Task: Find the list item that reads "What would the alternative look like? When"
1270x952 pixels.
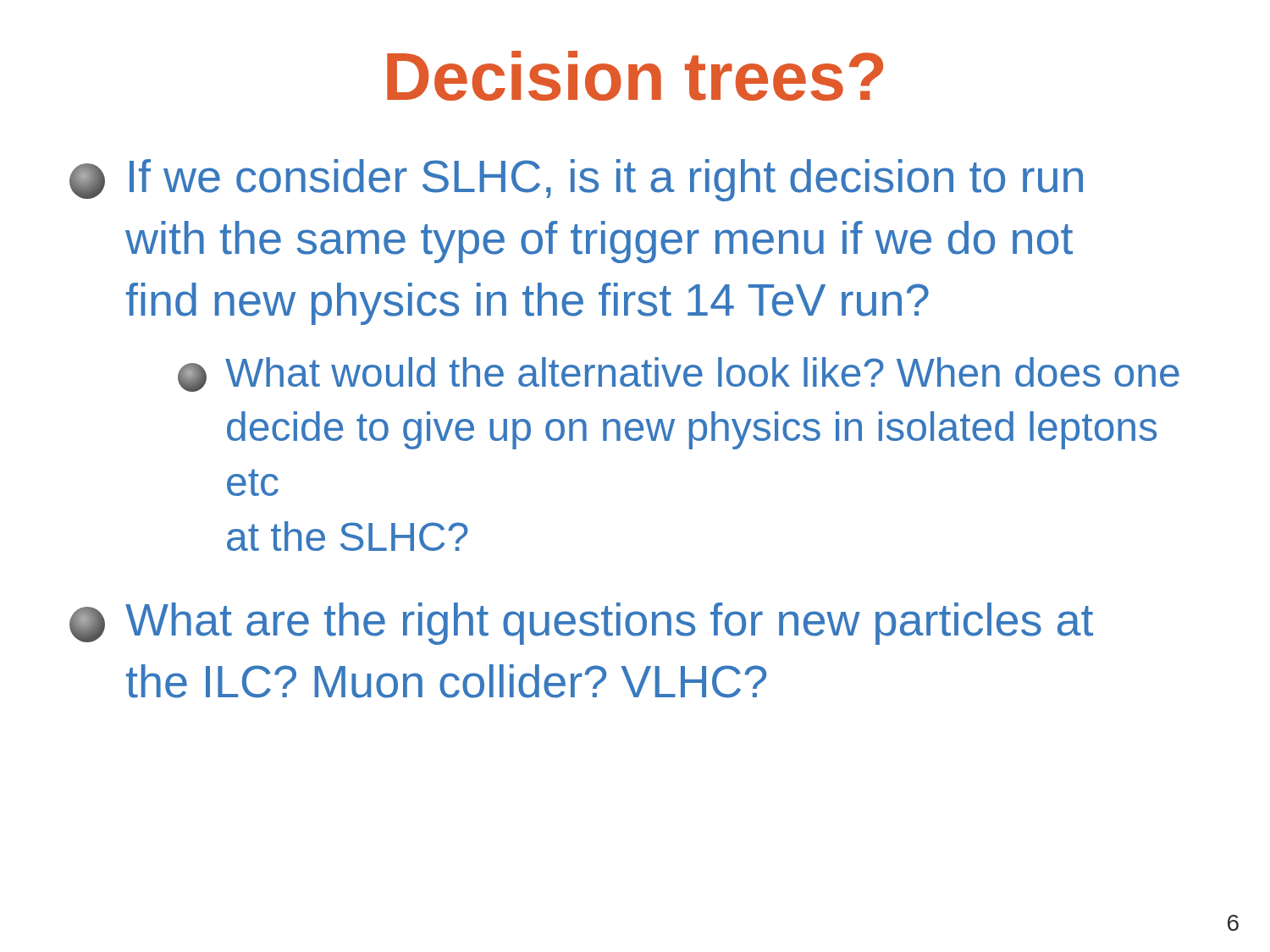Action: 689,456
